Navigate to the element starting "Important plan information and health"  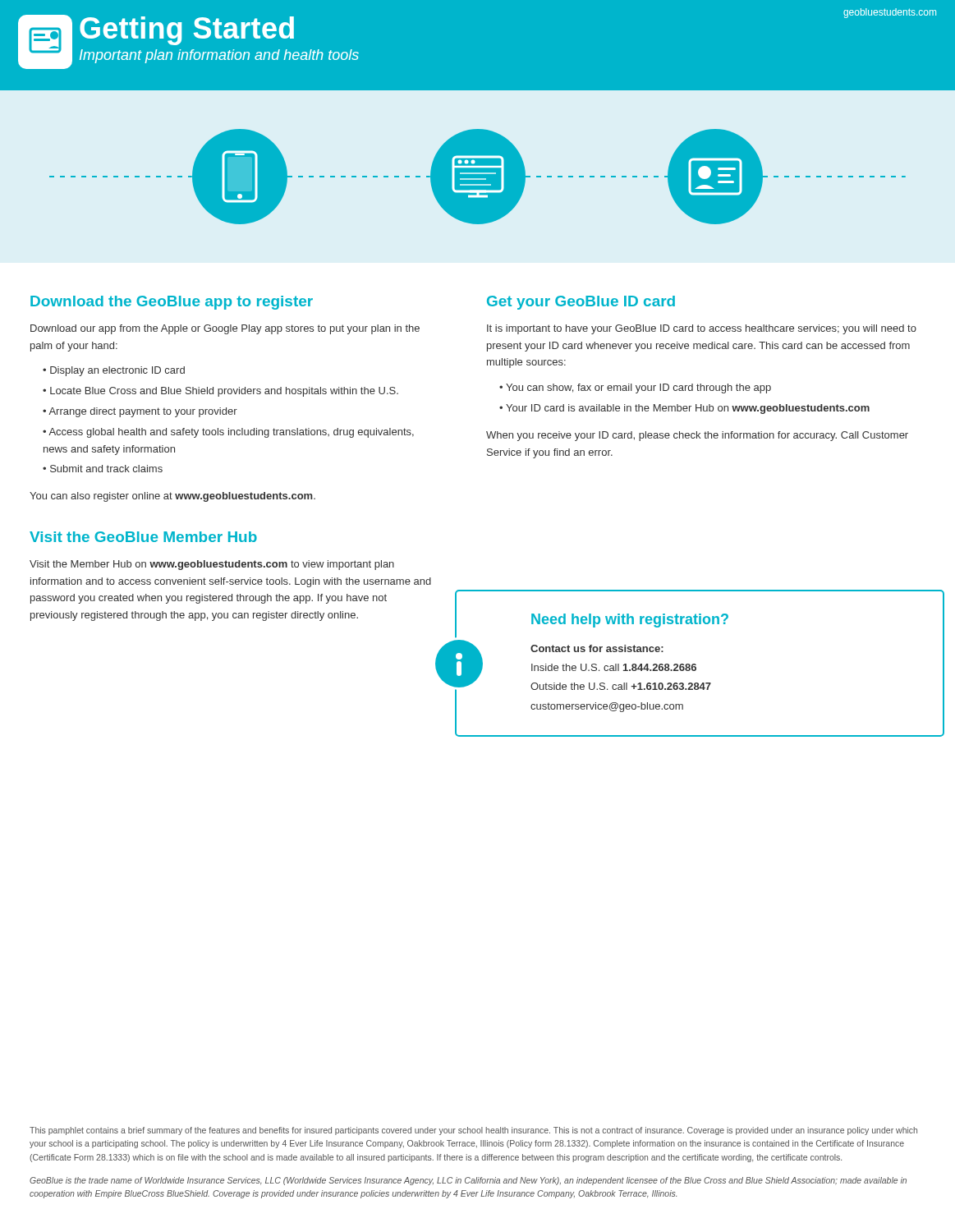219,55
